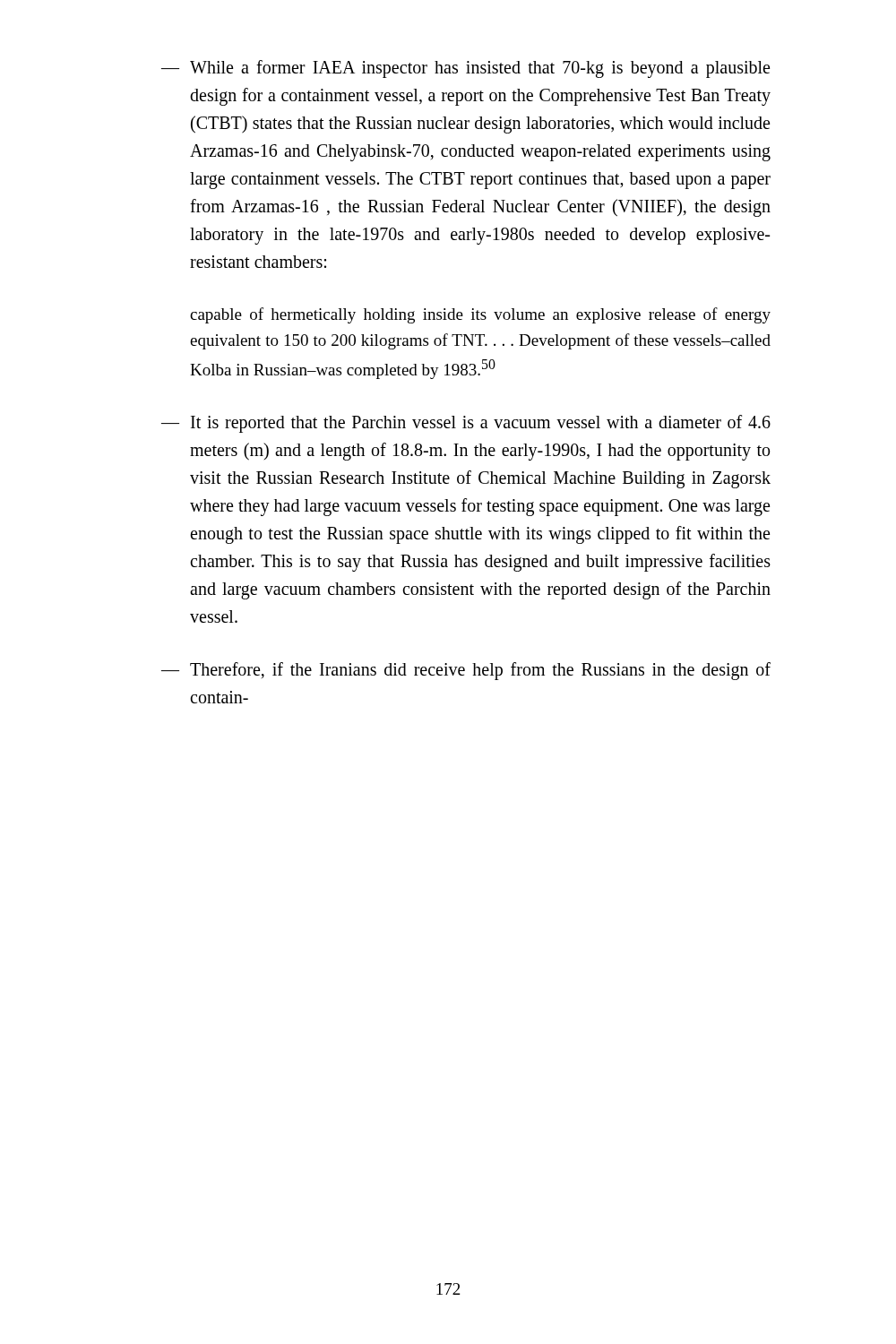Find the list item with the text "— It is reported that the Parchin vessel"
The image size is (896, 1344).
pyautogui.click(x=466, y=519)
